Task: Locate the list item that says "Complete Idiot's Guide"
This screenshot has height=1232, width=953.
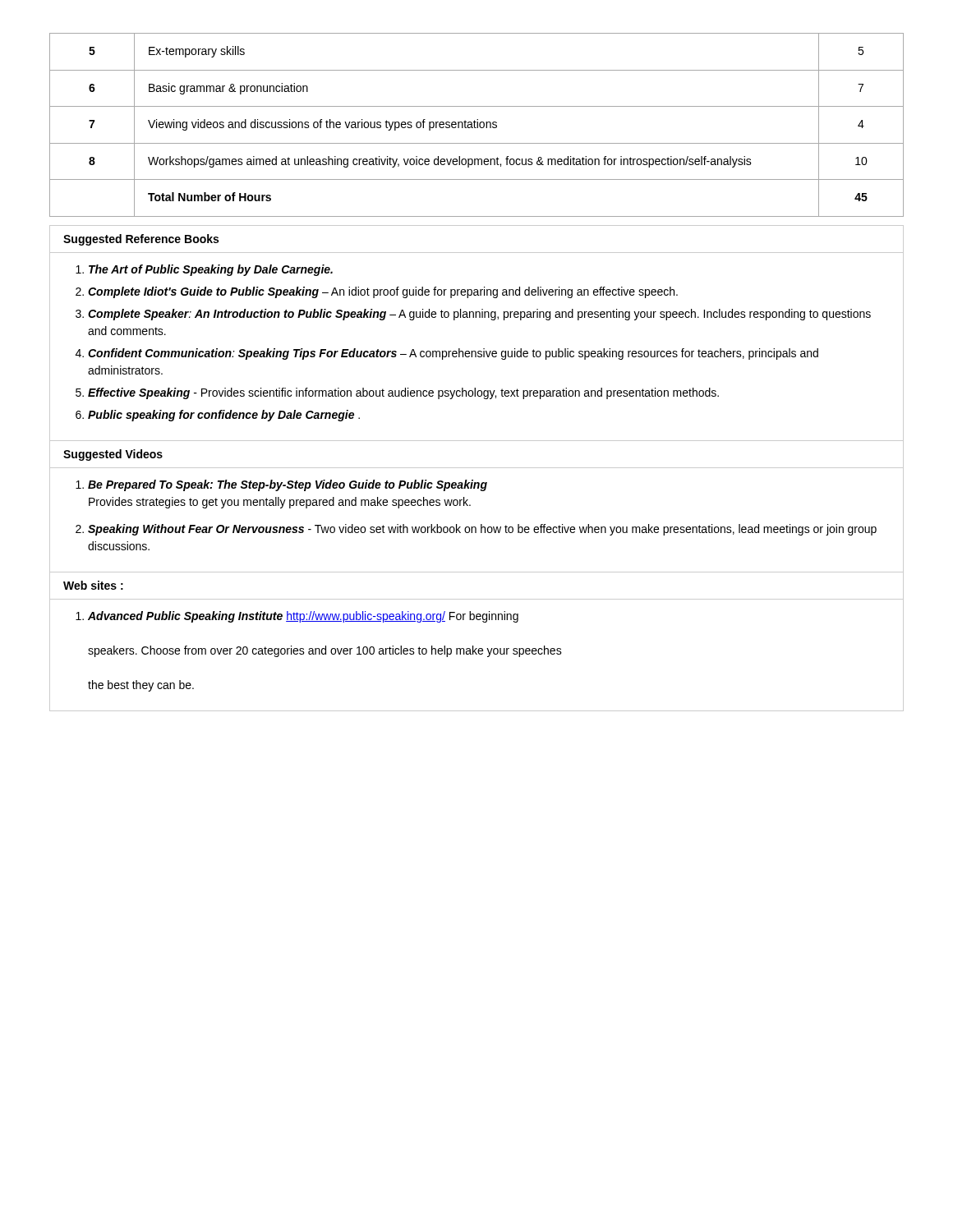Action: pos(383,292)
